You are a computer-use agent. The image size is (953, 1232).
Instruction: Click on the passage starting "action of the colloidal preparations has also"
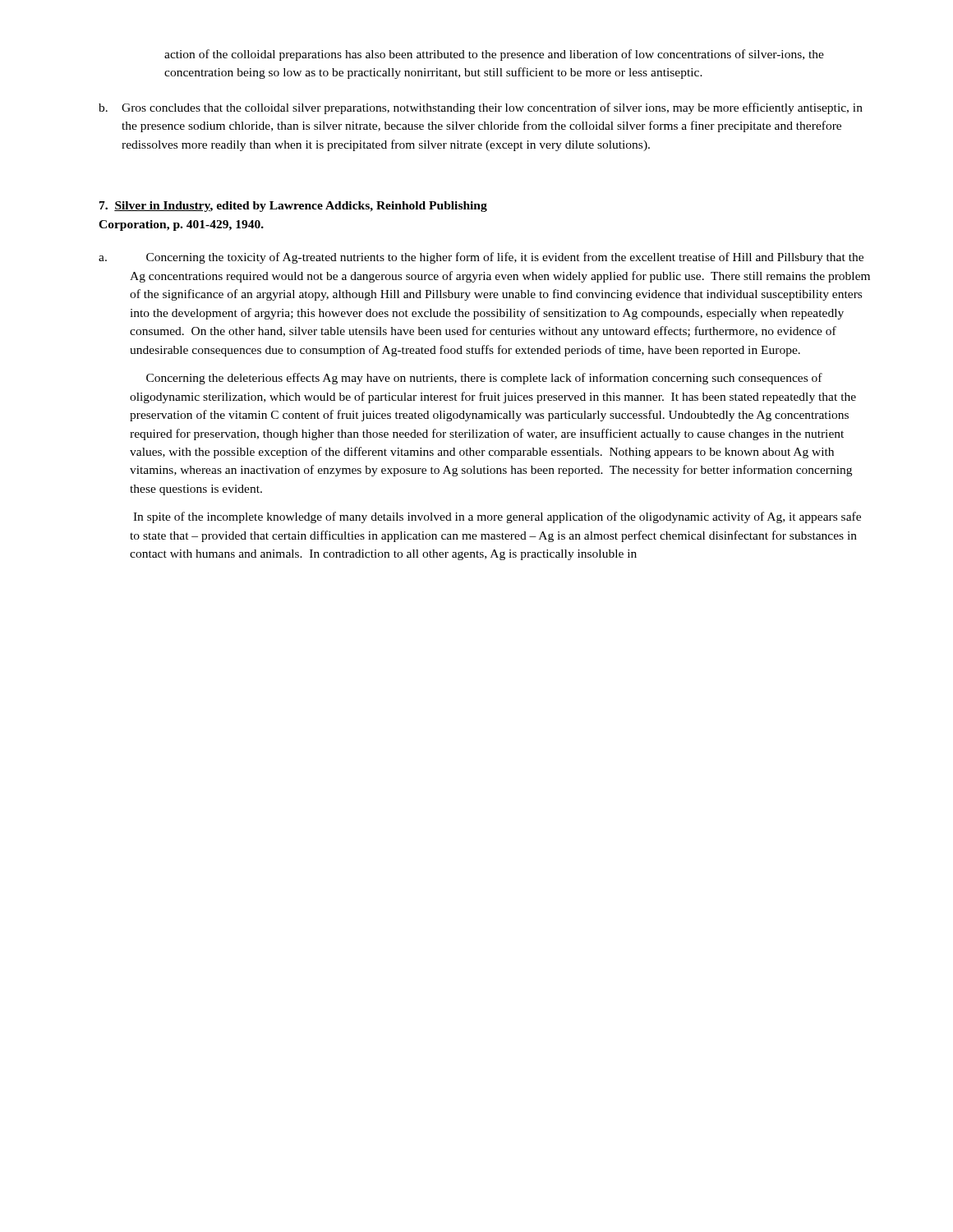(x=494, y=63)
